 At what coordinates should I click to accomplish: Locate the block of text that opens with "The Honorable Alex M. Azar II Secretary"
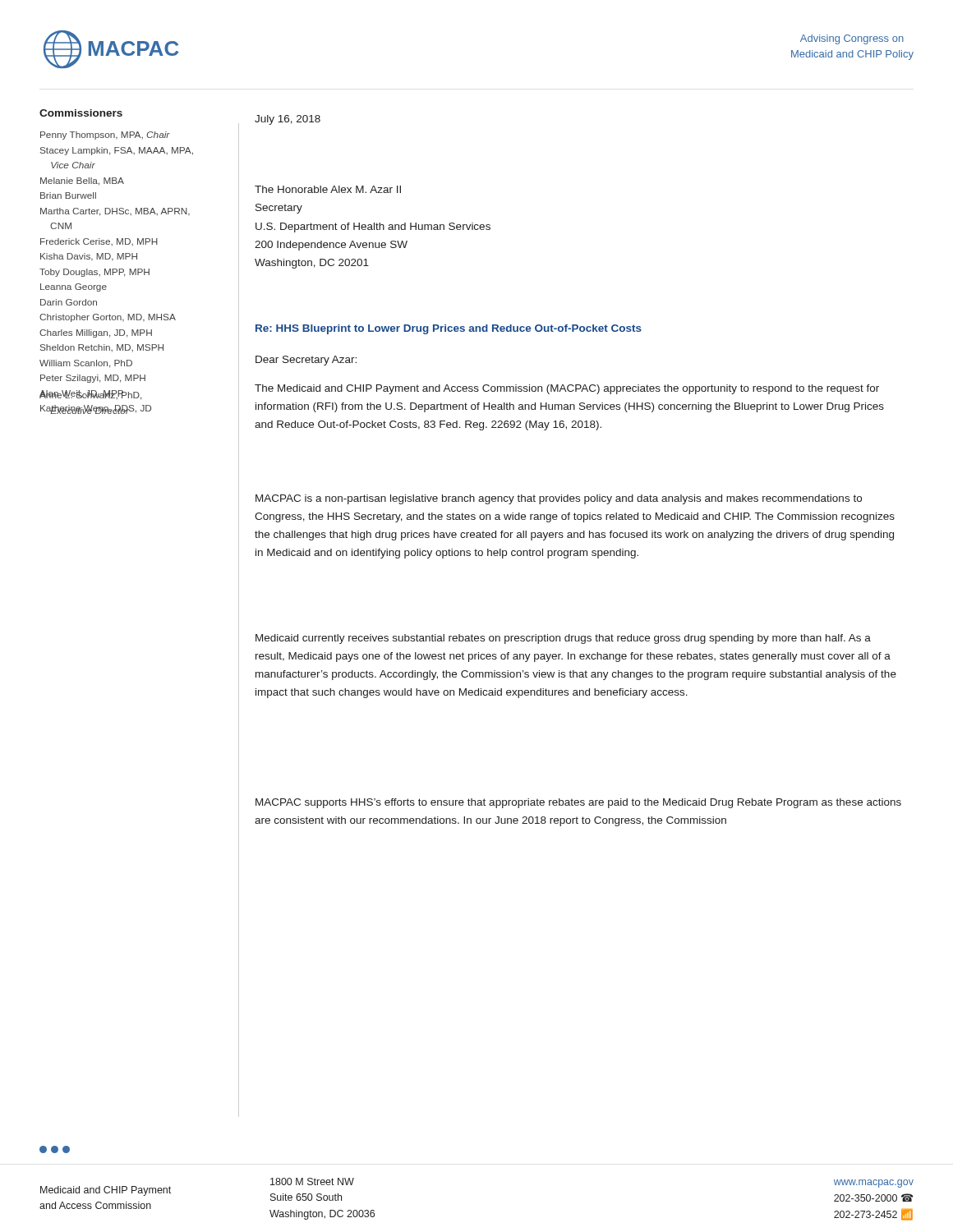pyautogui.click(x=373, y=226)
